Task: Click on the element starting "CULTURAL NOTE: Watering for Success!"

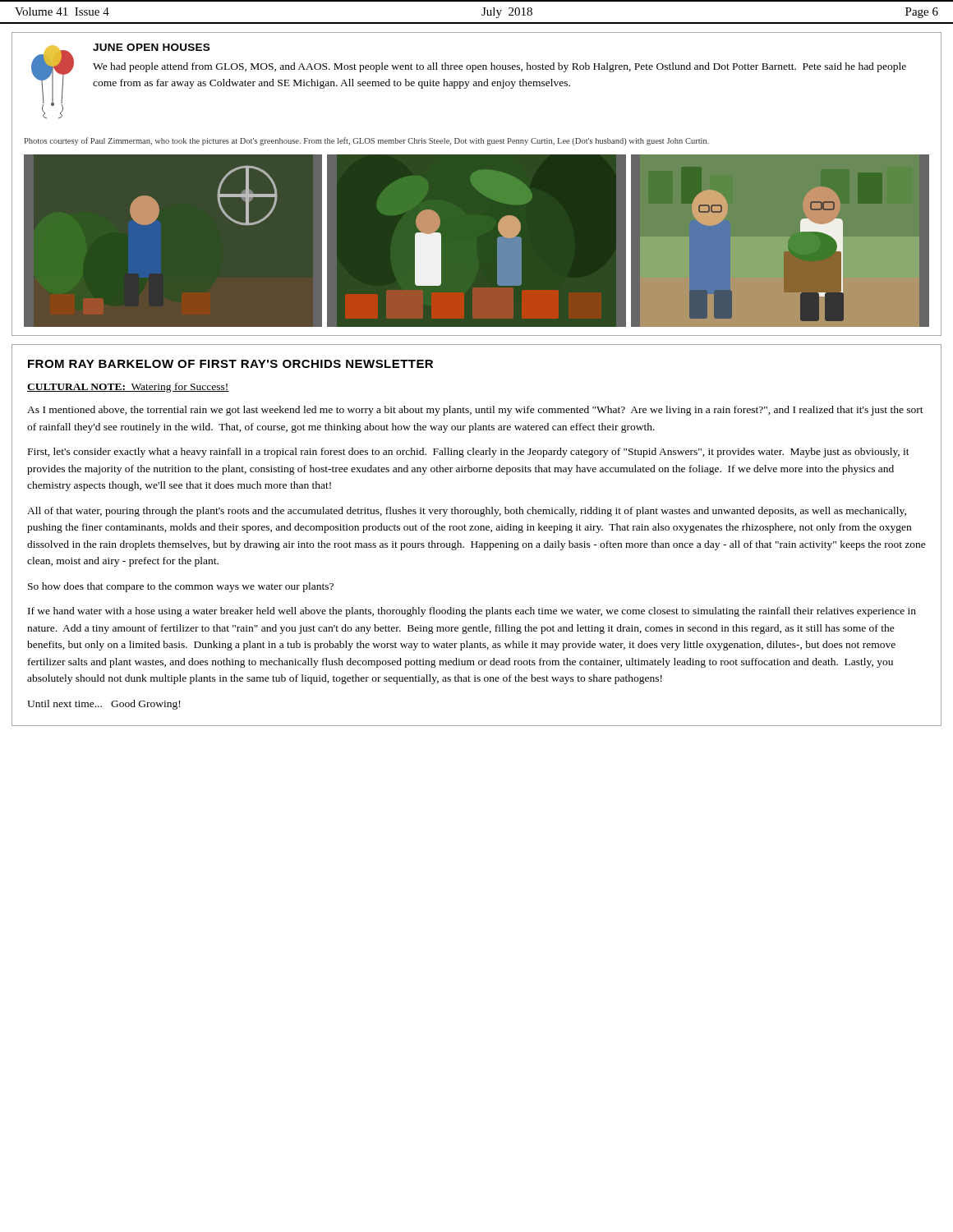Action: tap(128, 386)
